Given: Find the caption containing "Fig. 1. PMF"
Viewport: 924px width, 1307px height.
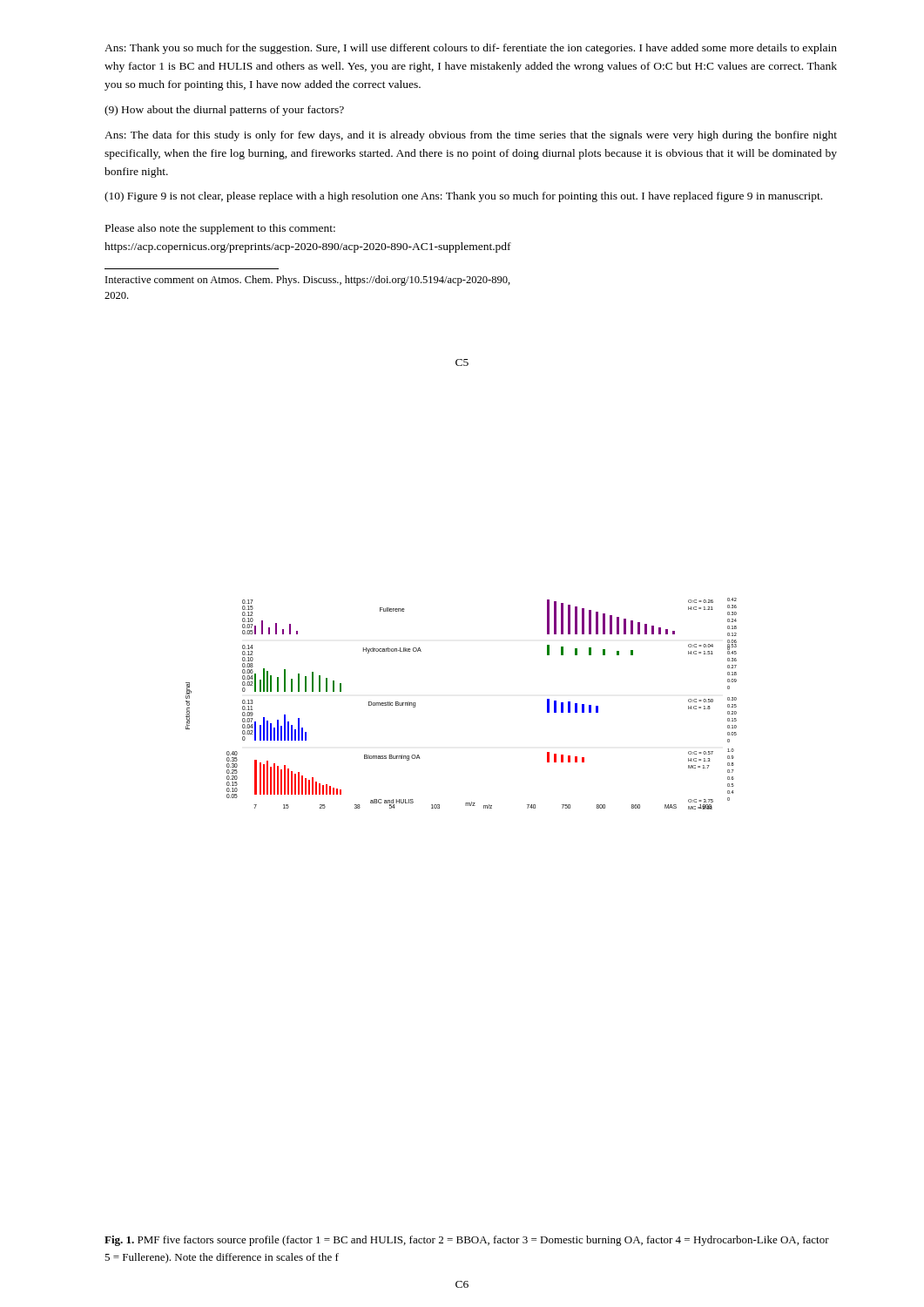Looking at the screenshot, I should [467, 1248].
